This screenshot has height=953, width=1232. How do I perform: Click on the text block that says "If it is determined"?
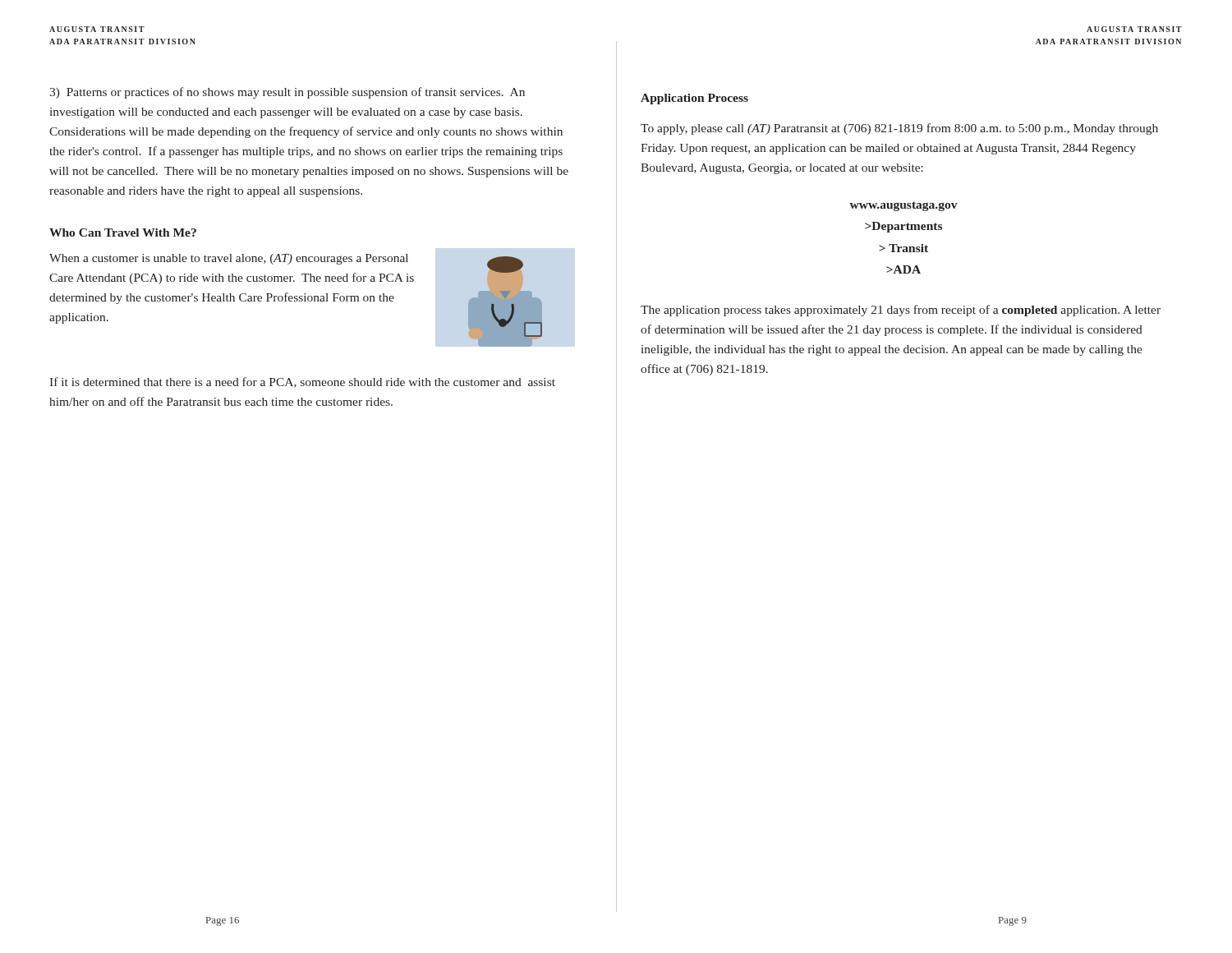click(302, 392)
